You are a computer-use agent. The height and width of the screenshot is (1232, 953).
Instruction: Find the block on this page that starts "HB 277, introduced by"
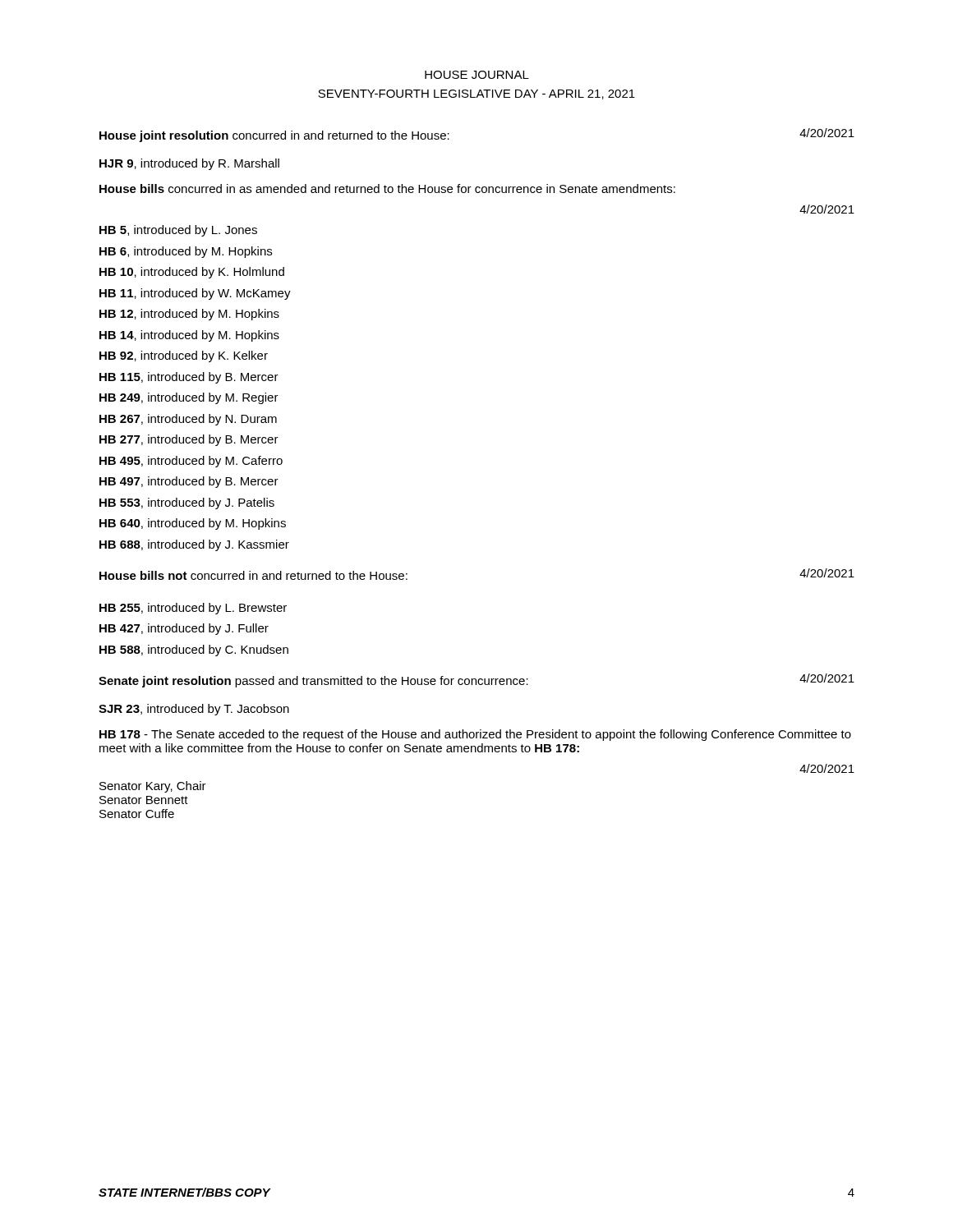[188, 439]
